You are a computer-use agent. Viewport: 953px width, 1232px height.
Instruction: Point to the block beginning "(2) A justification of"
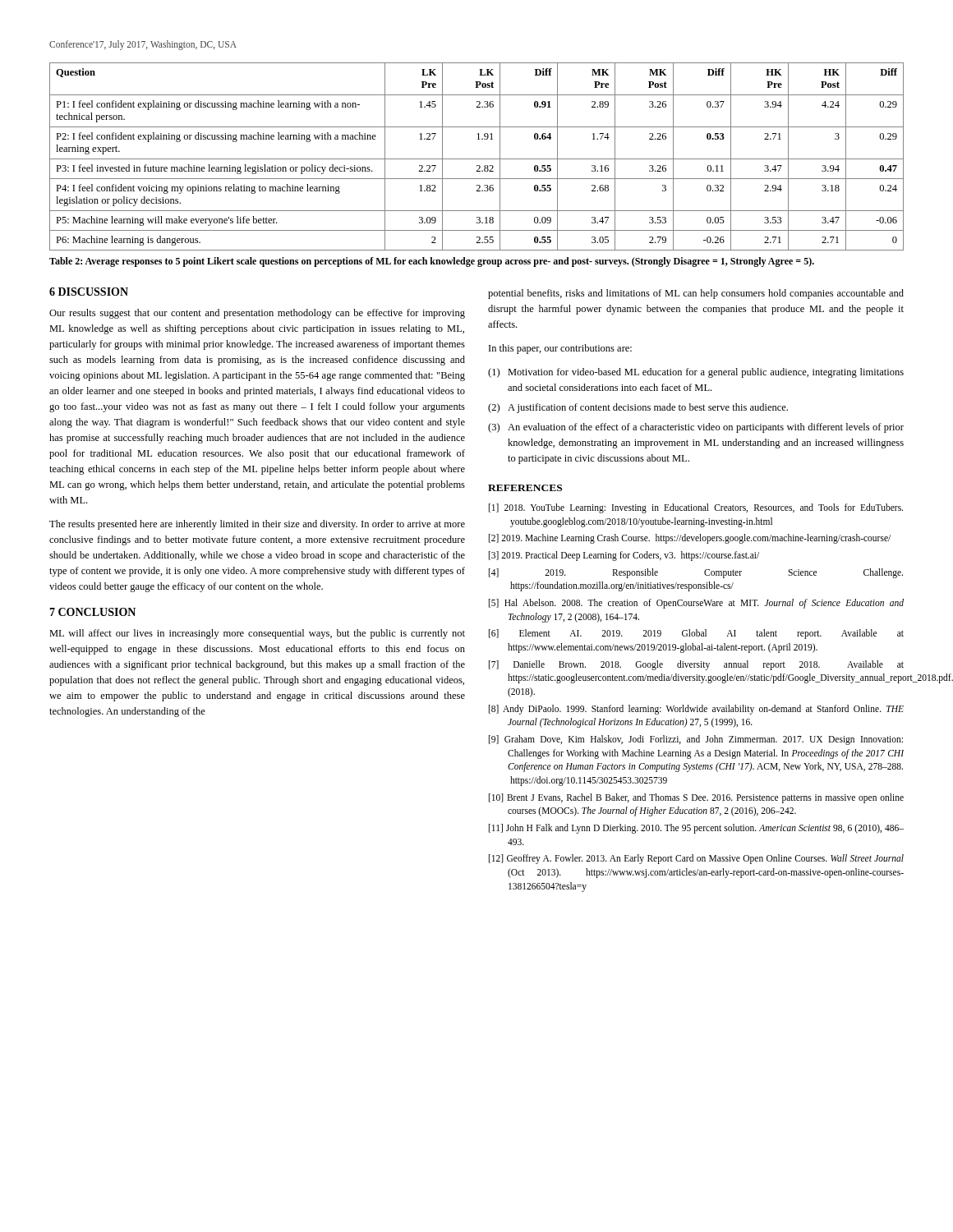[x=638, y=408]
